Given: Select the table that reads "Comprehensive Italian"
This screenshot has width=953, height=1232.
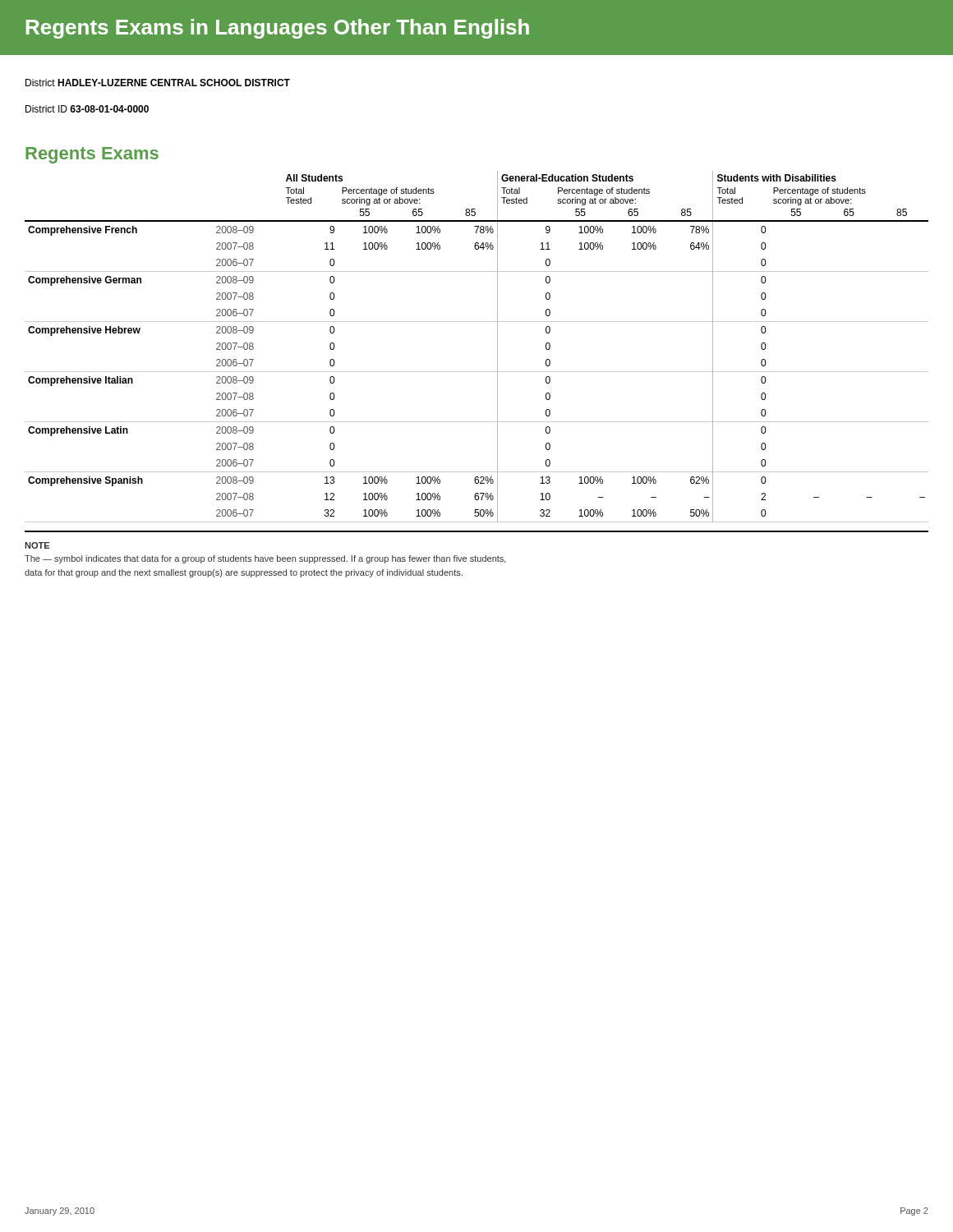Looking at the screenshot, I should (476, 346).
